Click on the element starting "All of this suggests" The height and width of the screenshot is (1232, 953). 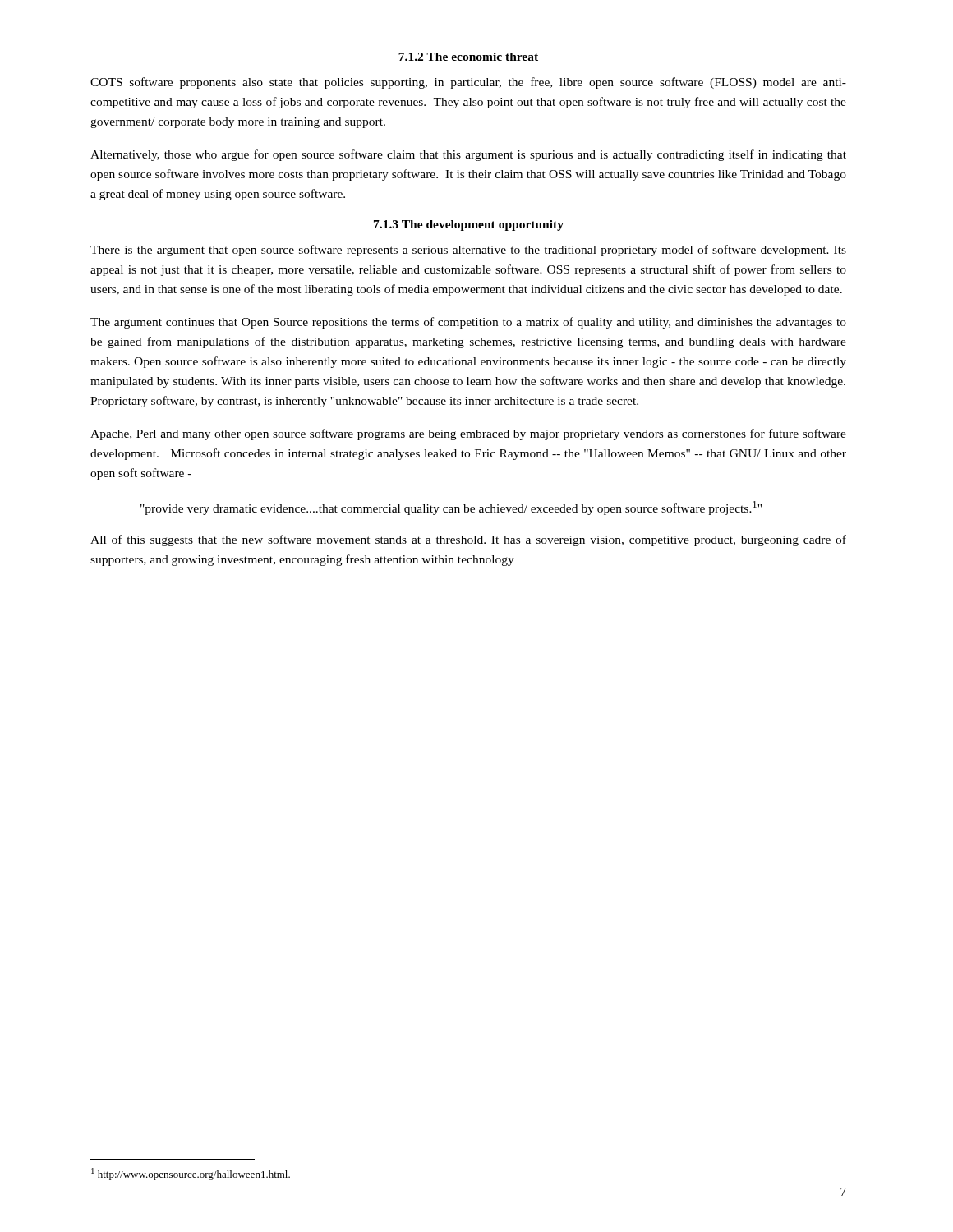pos(468,549)
